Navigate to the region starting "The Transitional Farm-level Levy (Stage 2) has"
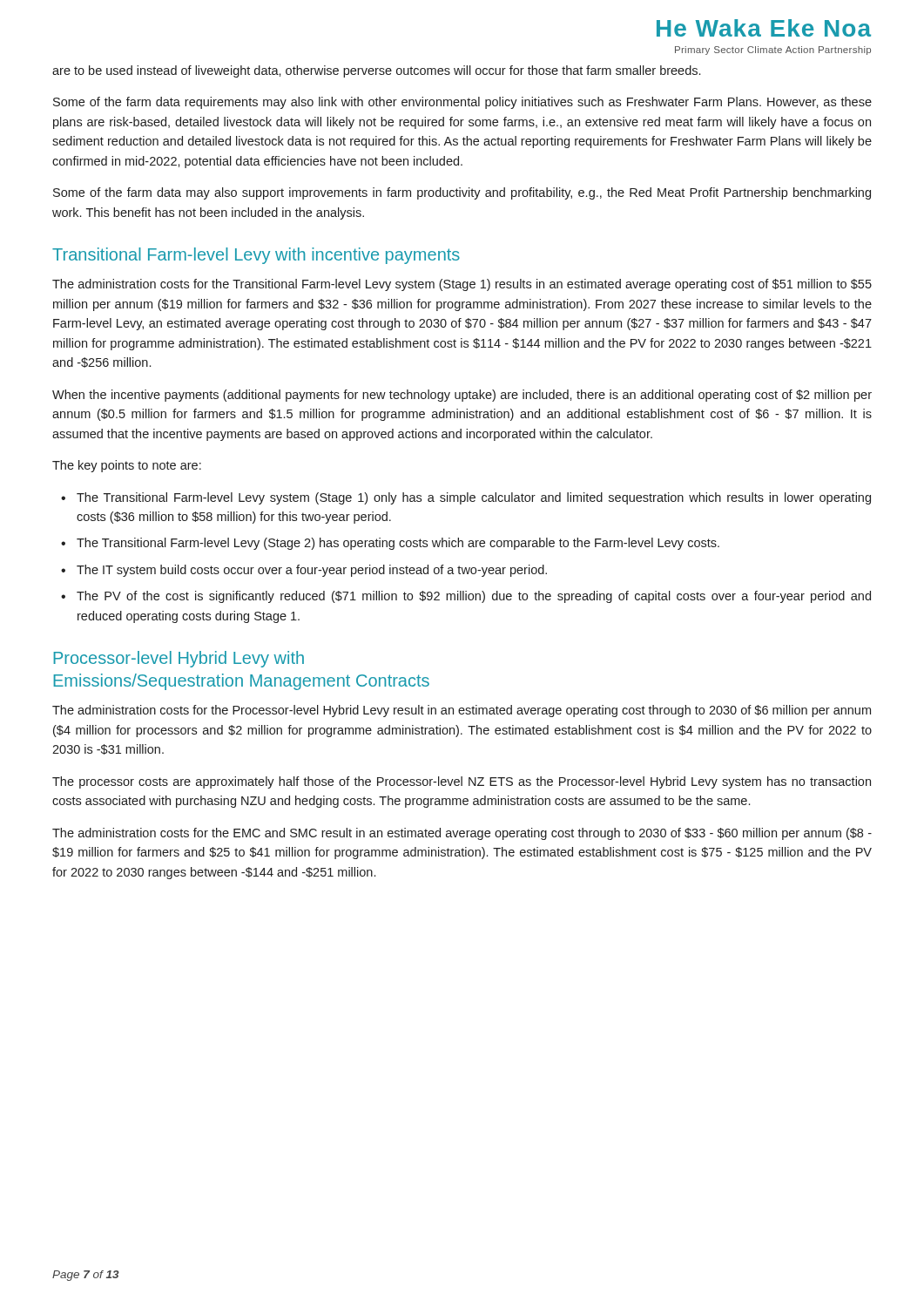Image resolution: width=924 pixels, height=1307 pixels. click(x=398, y=543)
